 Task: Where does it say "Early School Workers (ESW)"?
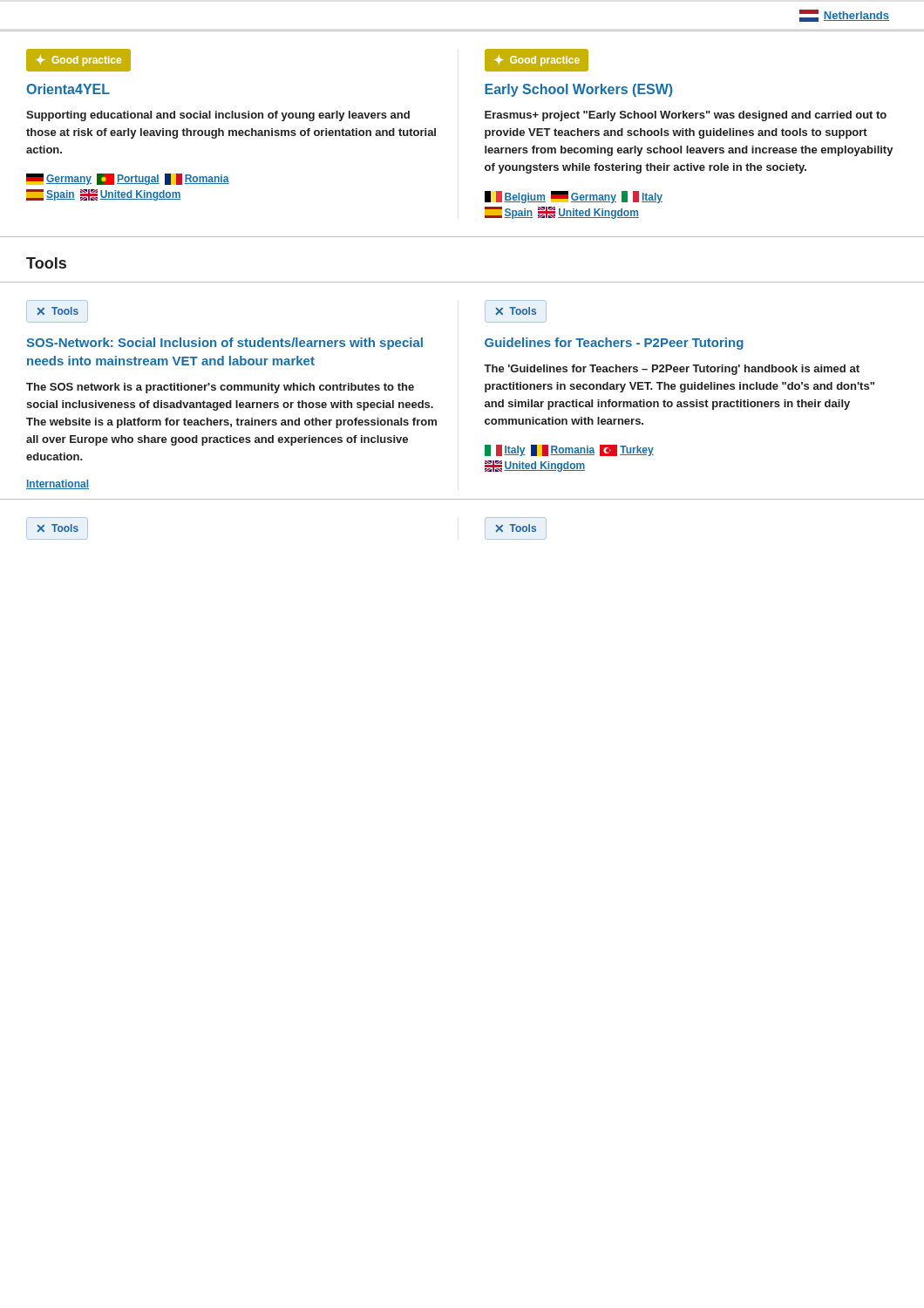coord(579,89)
